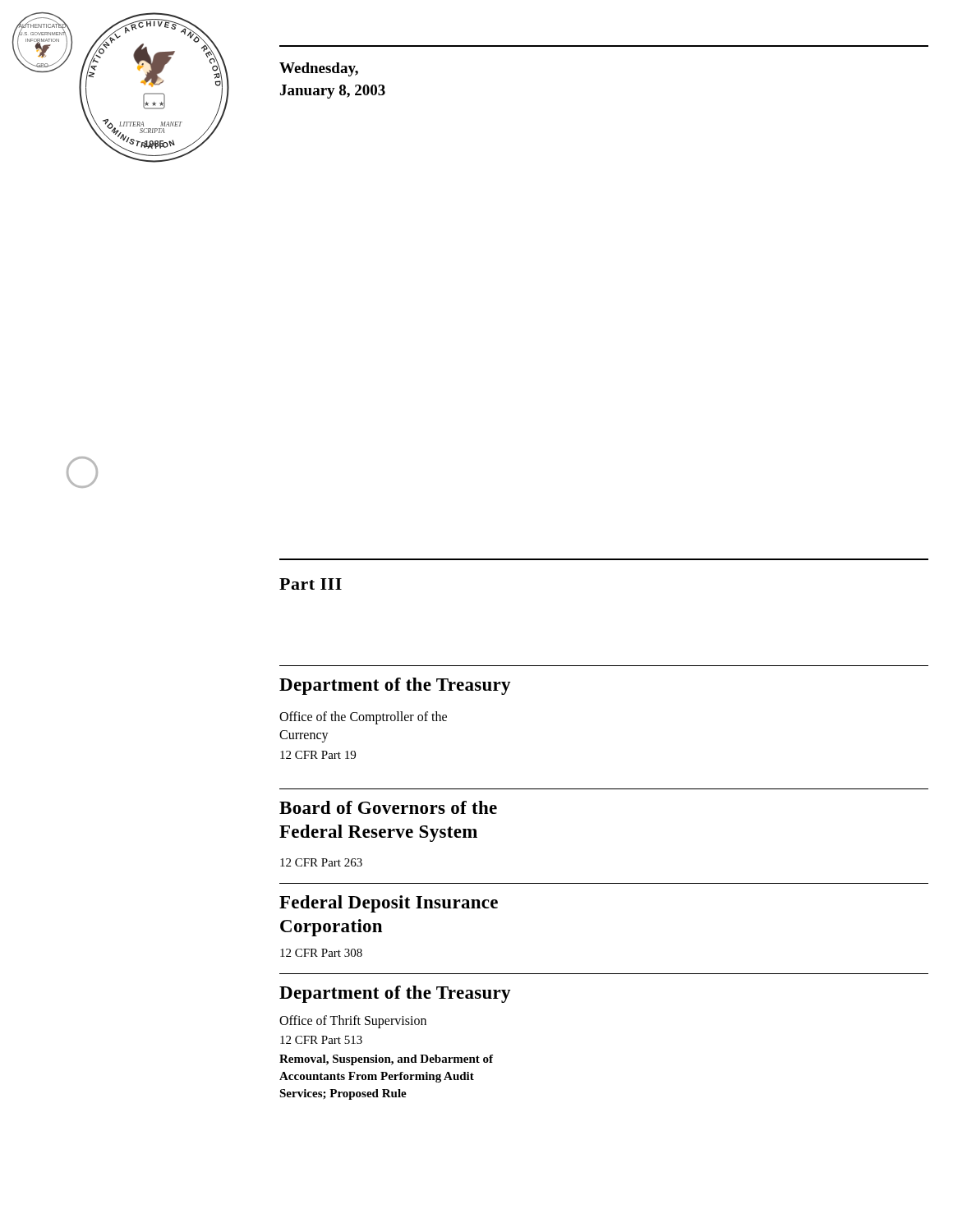Screen dimensions: 1232x953
Task: Select the text block with the text "Office of Thrift"
Action: click(353, 1022)
